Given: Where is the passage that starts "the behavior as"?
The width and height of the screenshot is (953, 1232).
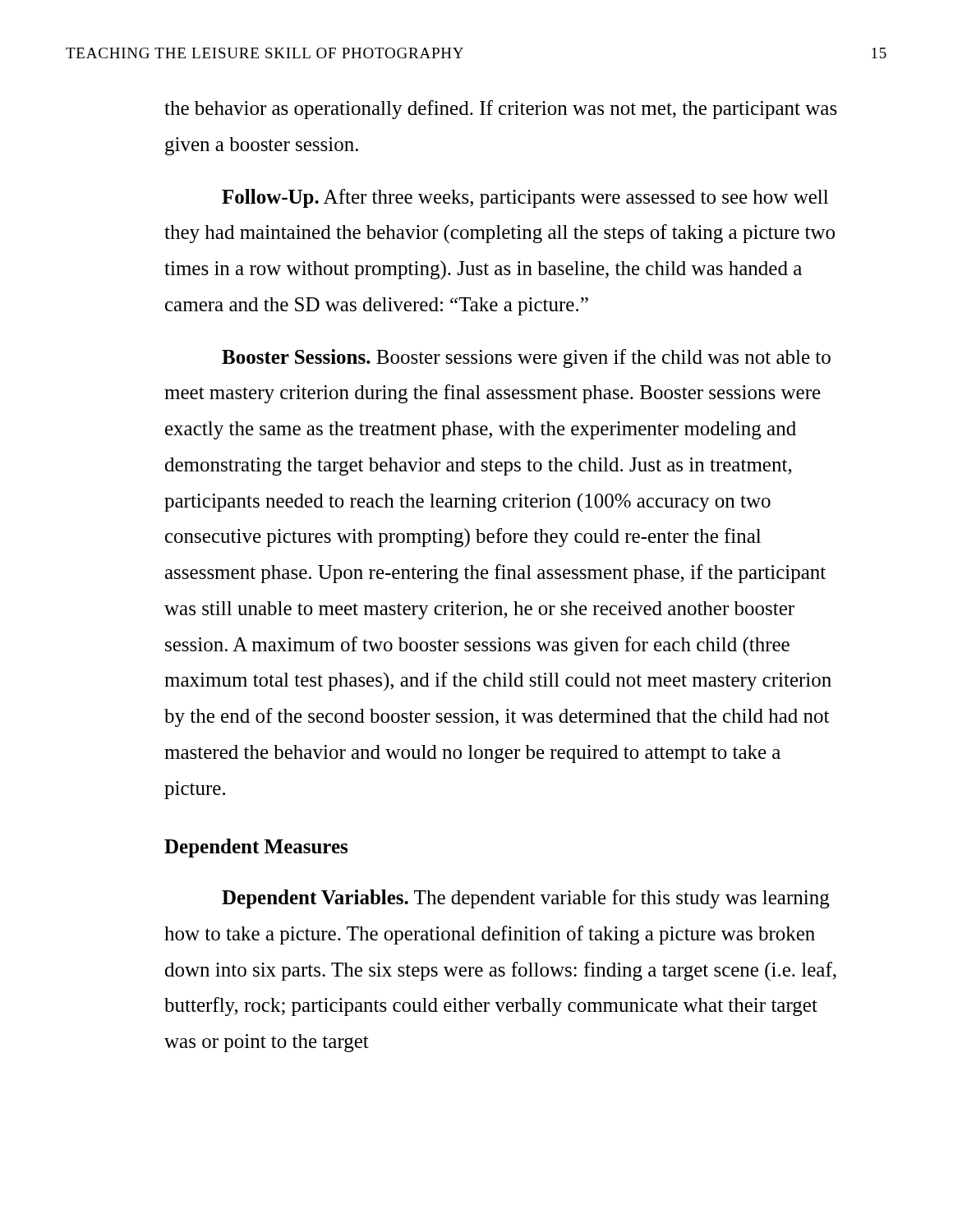Looking at the screenshot, I should pos(501,126).
